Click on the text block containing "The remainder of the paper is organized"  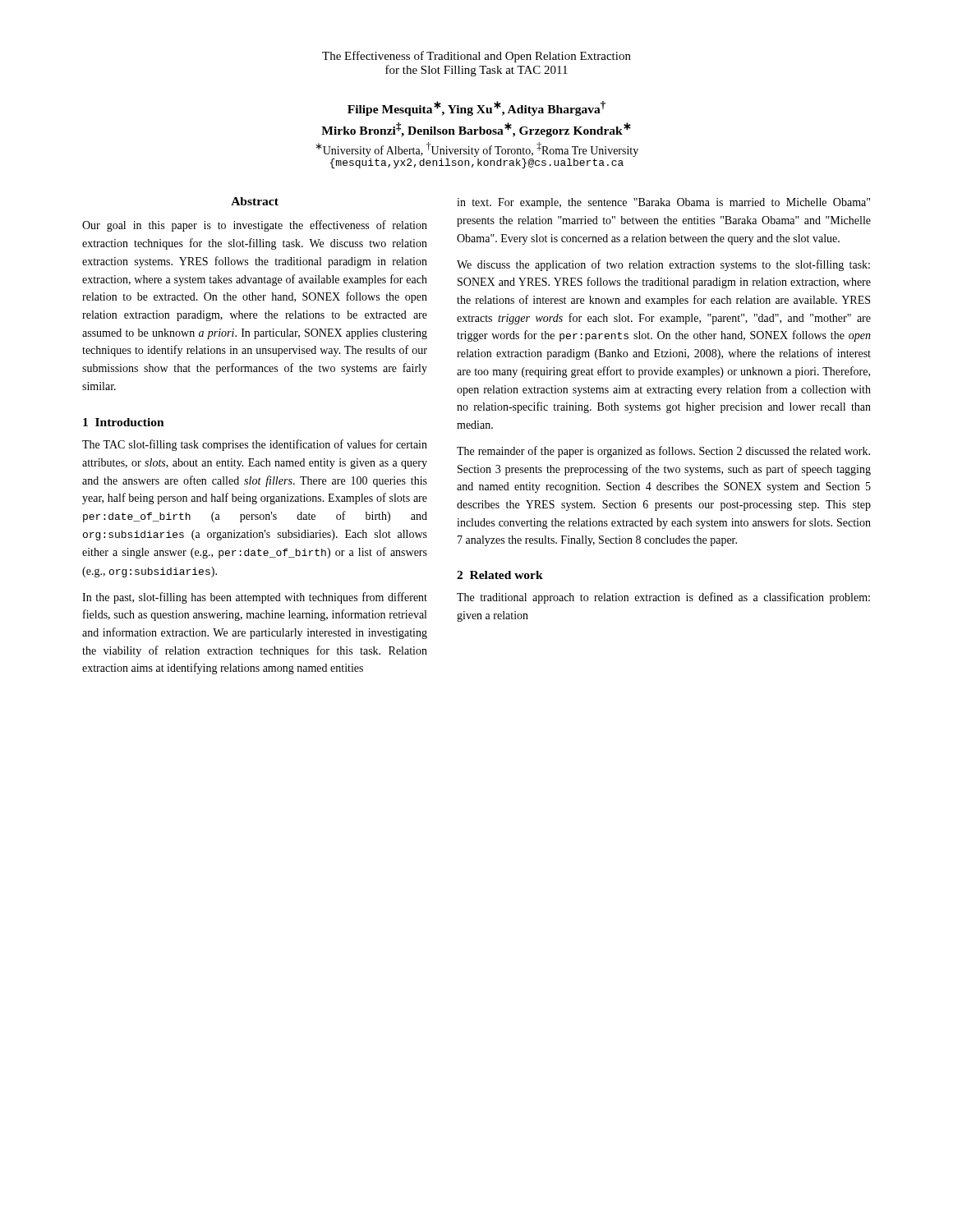pyautogui.click(x=664, y=496)
